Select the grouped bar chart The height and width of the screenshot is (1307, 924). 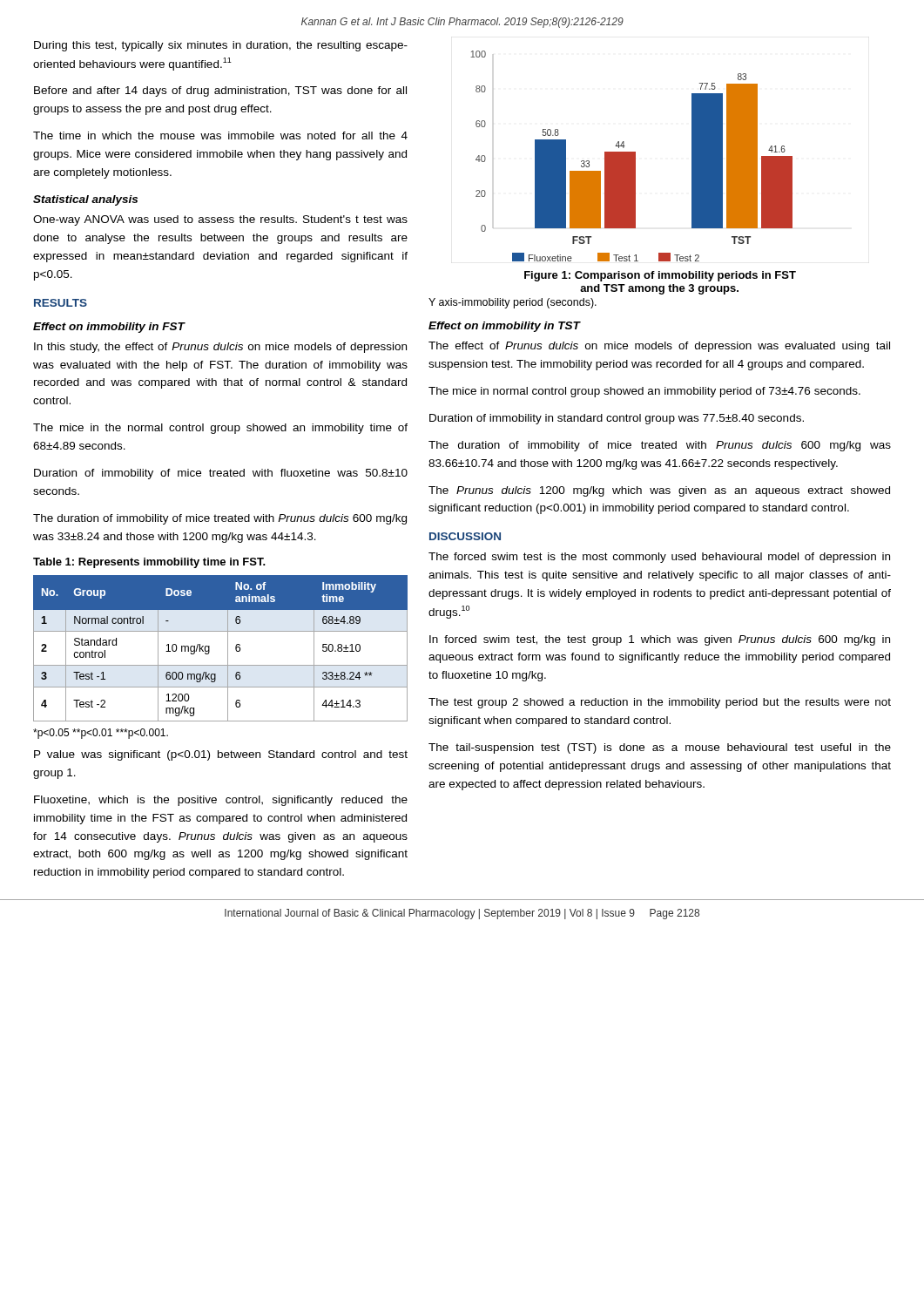(660, 150)
